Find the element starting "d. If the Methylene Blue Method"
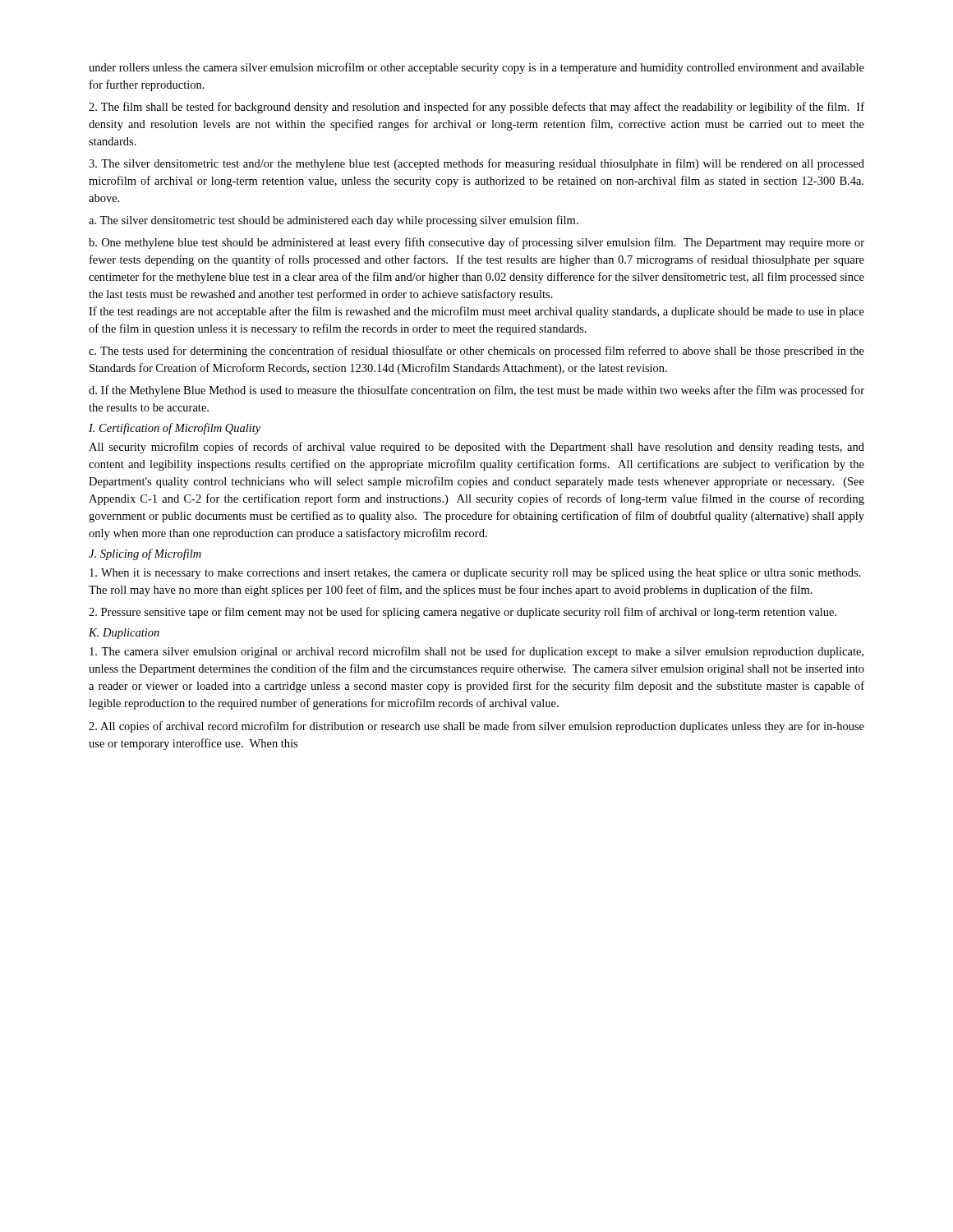 [476, 399]
